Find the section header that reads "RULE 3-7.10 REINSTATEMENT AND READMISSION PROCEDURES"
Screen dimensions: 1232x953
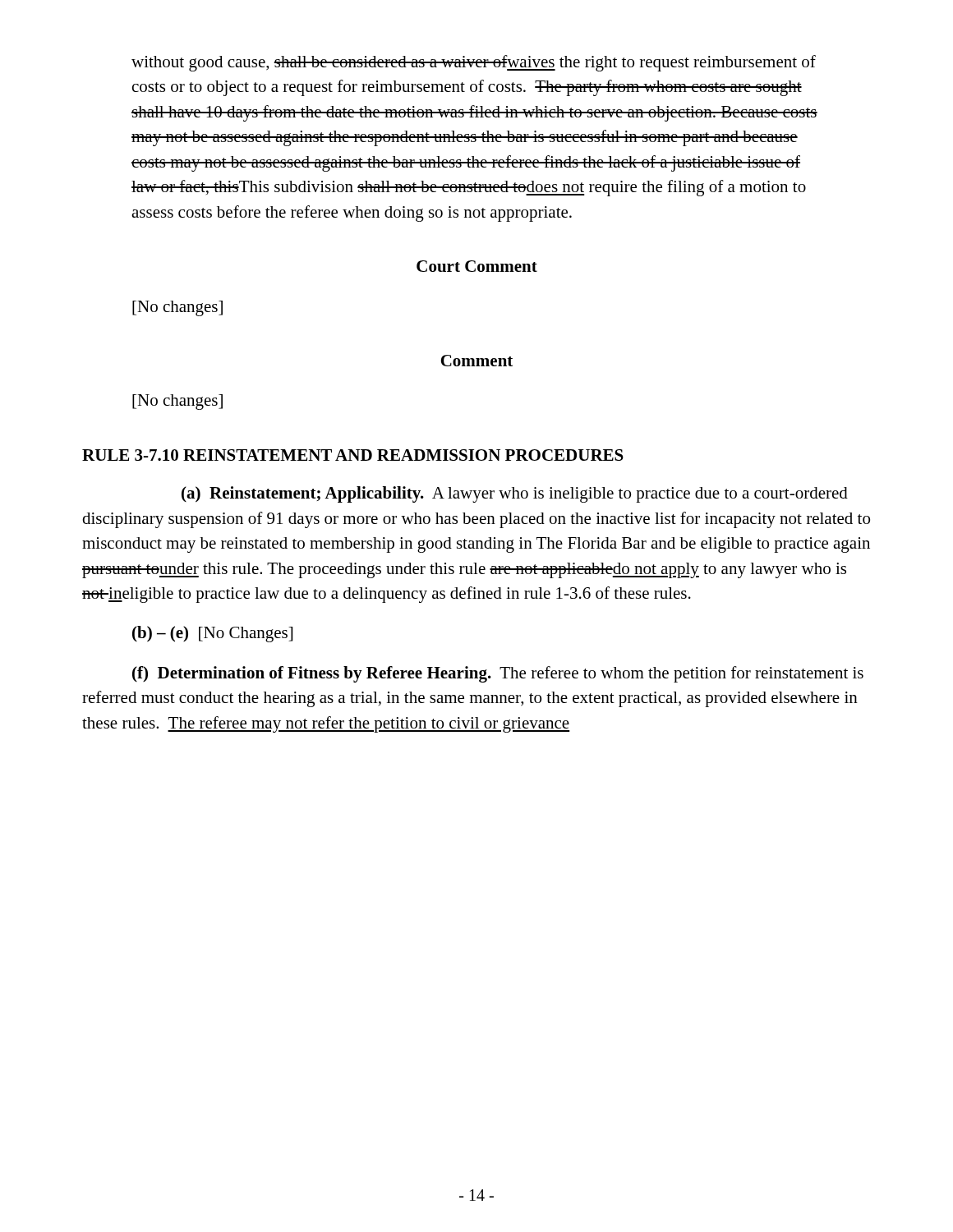coord(353,455)
